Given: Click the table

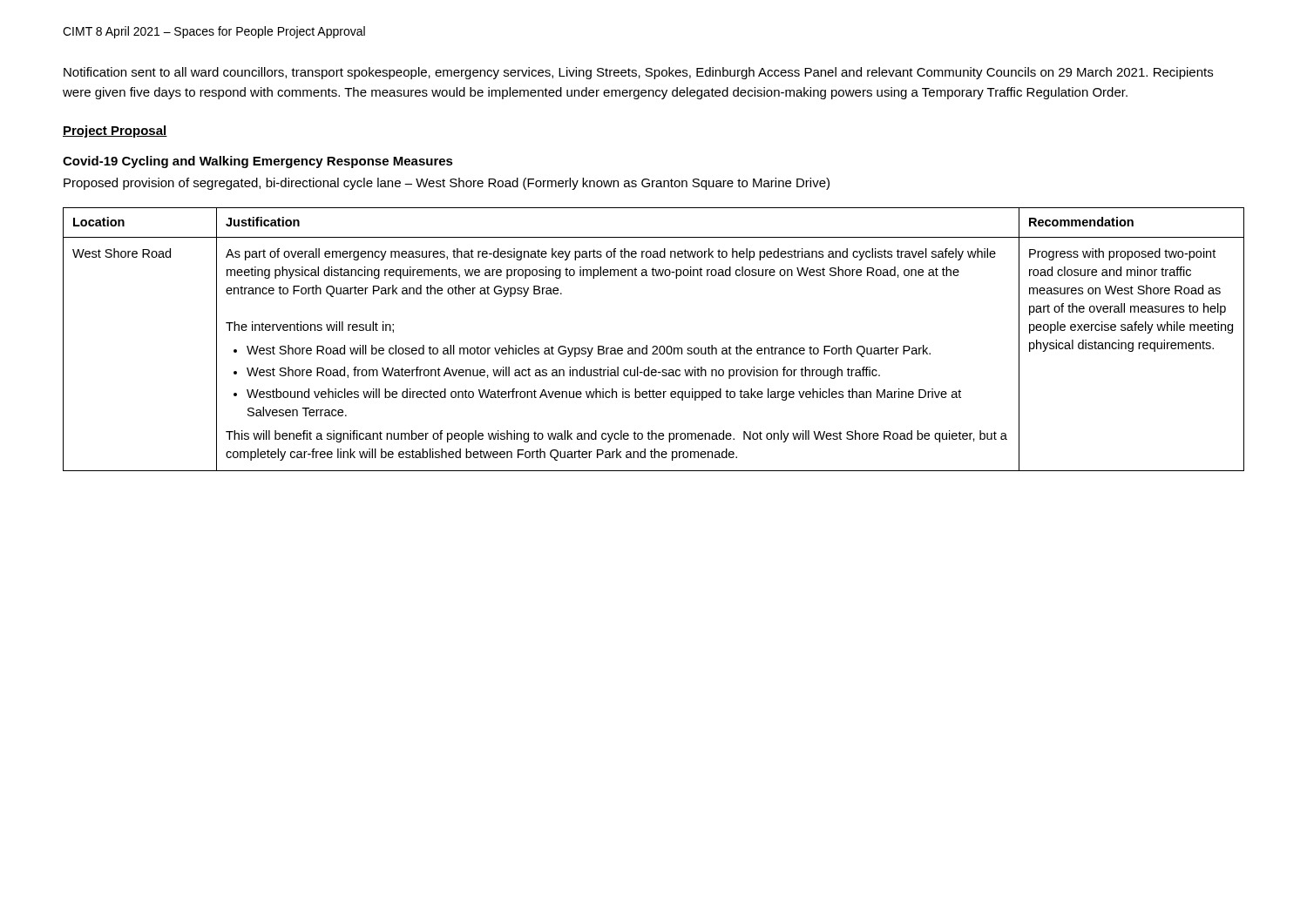Looking at the screenshot, I should [654, 339].
